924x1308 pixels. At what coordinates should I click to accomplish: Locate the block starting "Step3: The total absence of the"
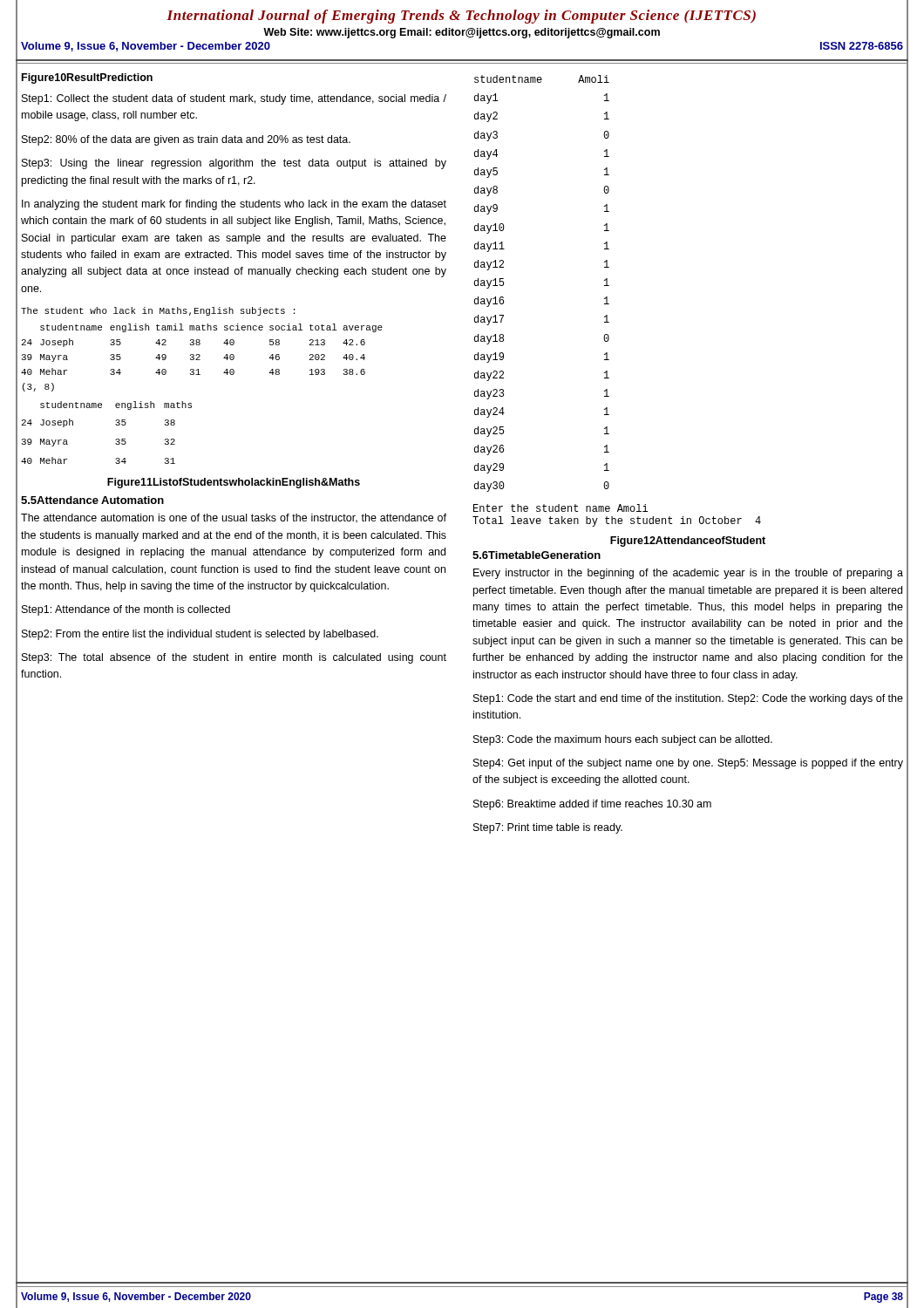pos(234,666)
